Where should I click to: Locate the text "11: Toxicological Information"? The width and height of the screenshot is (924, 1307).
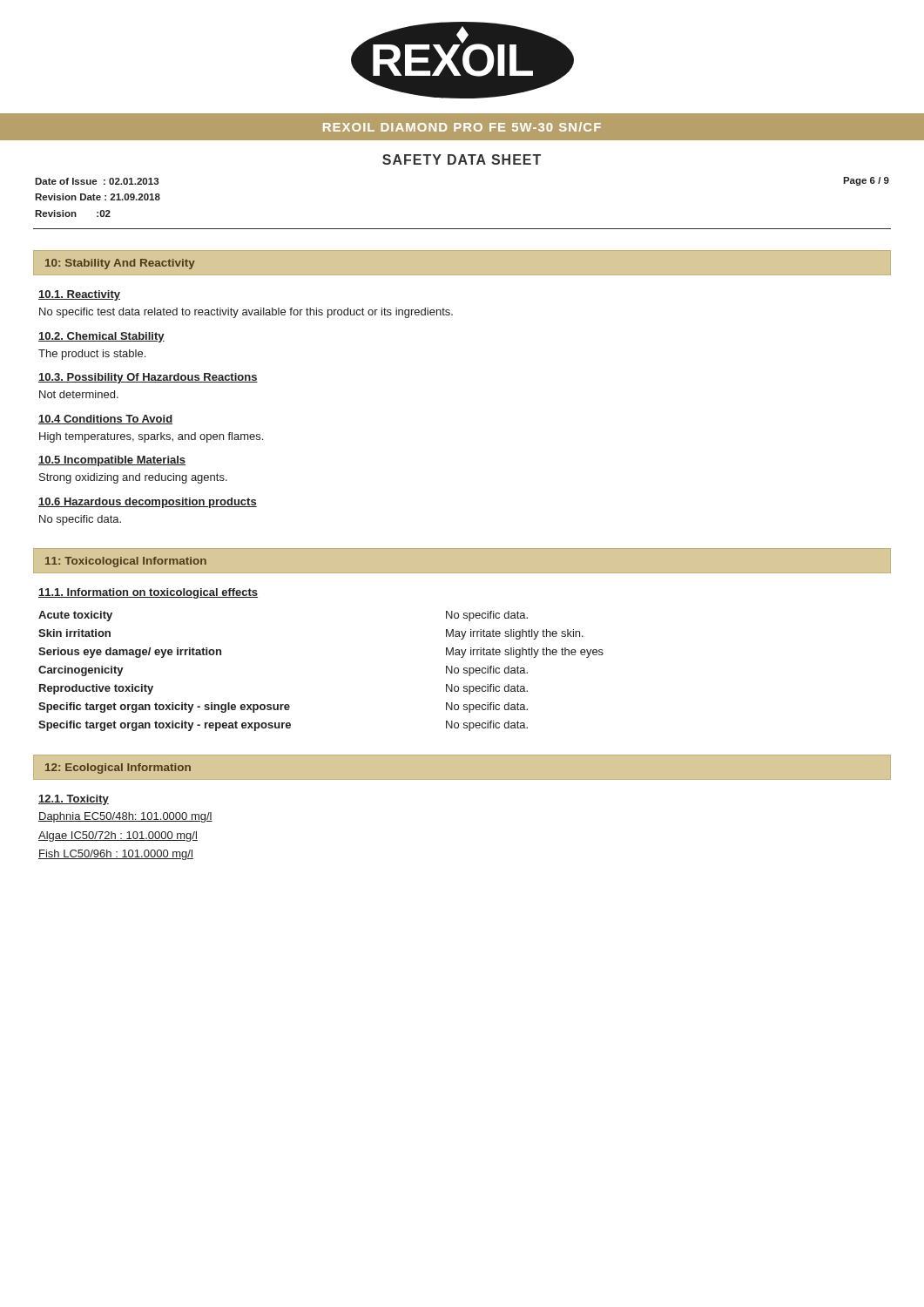point(126,561)
